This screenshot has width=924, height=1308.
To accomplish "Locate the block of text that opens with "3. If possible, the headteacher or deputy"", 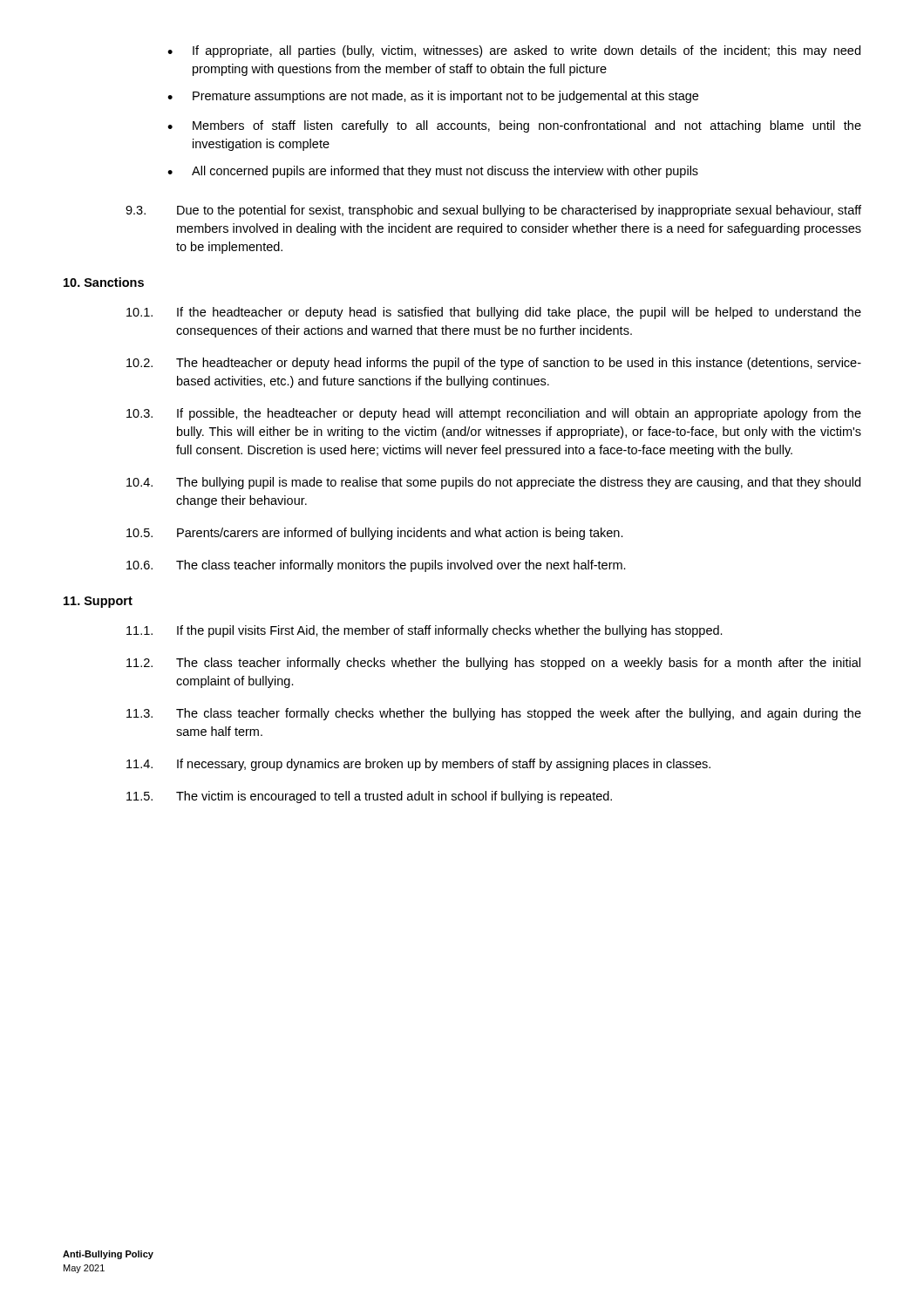I will point(493,432).
